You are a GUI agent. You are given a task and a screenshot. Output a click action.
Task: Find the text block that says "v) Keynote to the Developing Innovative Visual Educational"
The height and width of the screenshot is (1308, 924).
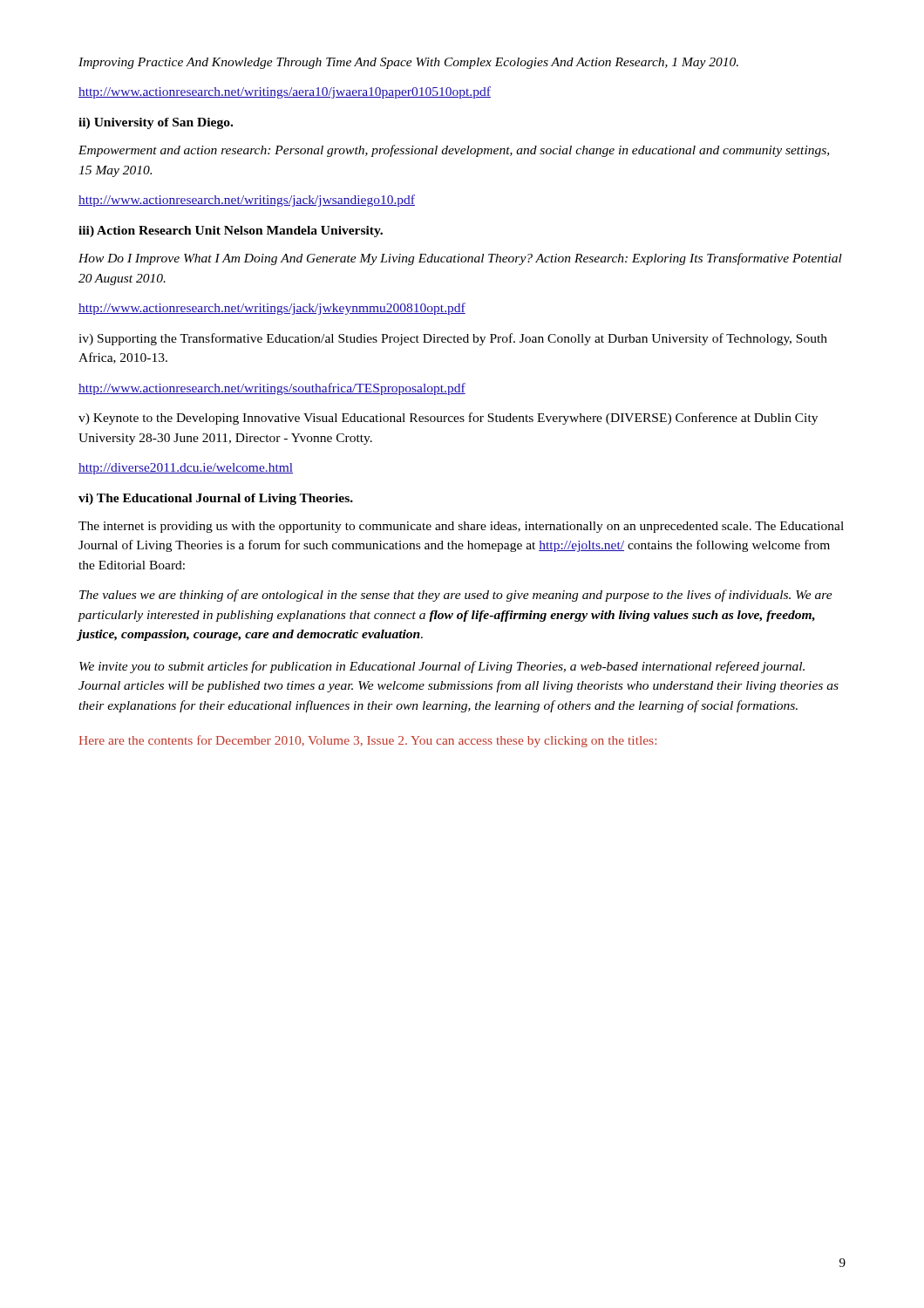pos(448,427)
